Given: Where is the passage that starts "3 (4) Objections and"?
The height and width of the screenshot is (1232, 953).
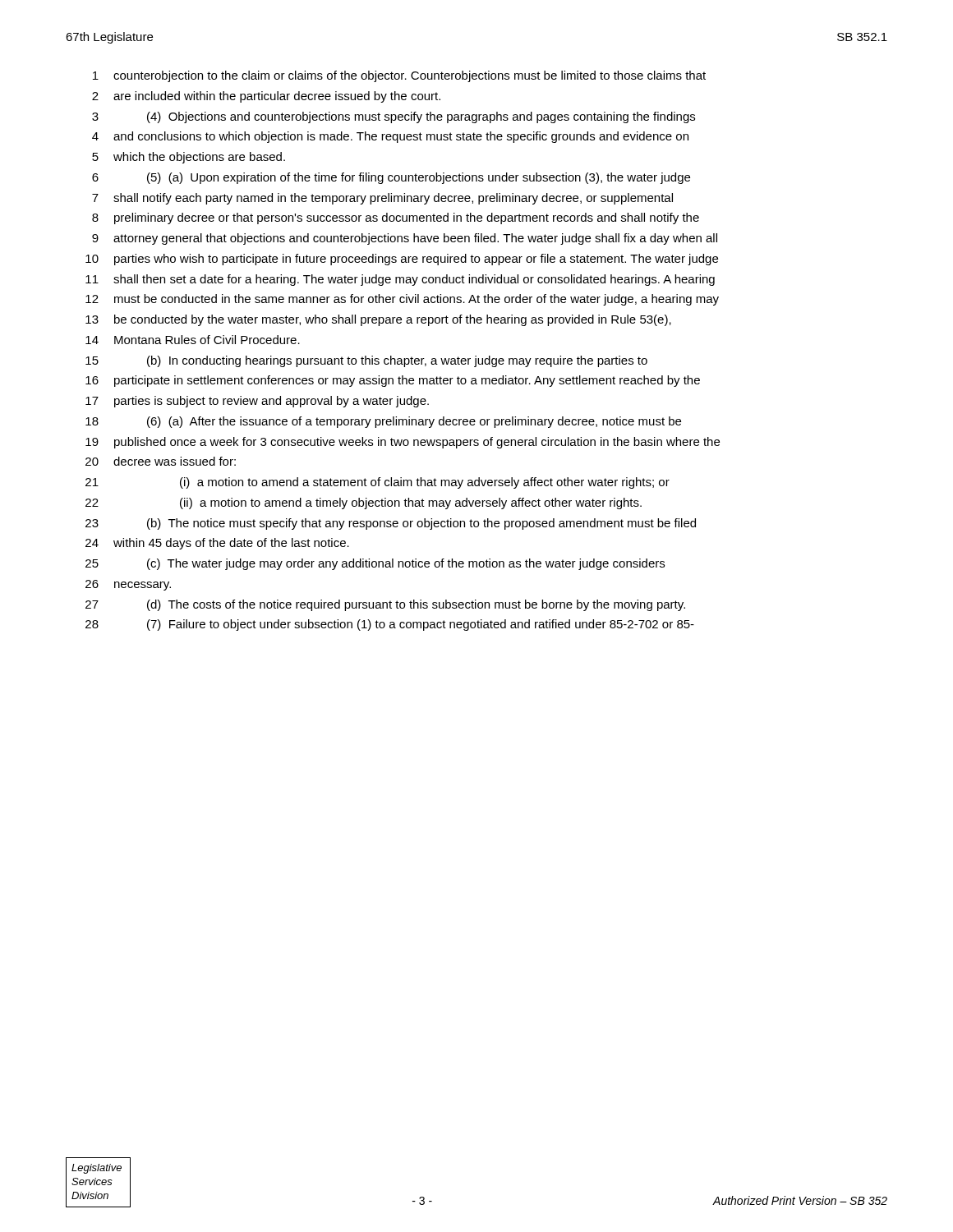Looking at the screenshot, I should [476, 116].
